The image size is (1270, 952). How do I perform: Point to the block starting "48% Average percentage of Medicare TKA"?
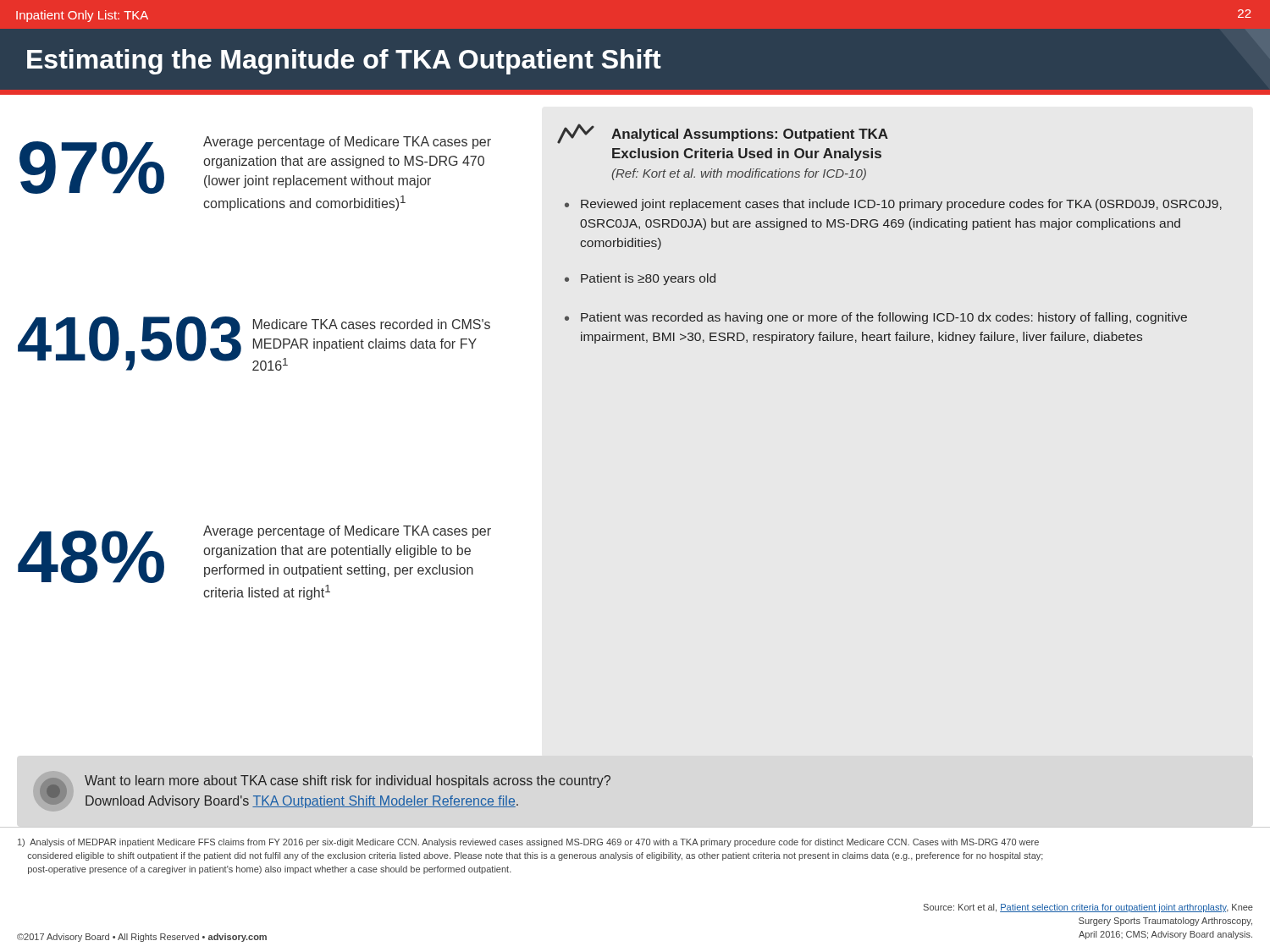262,558
